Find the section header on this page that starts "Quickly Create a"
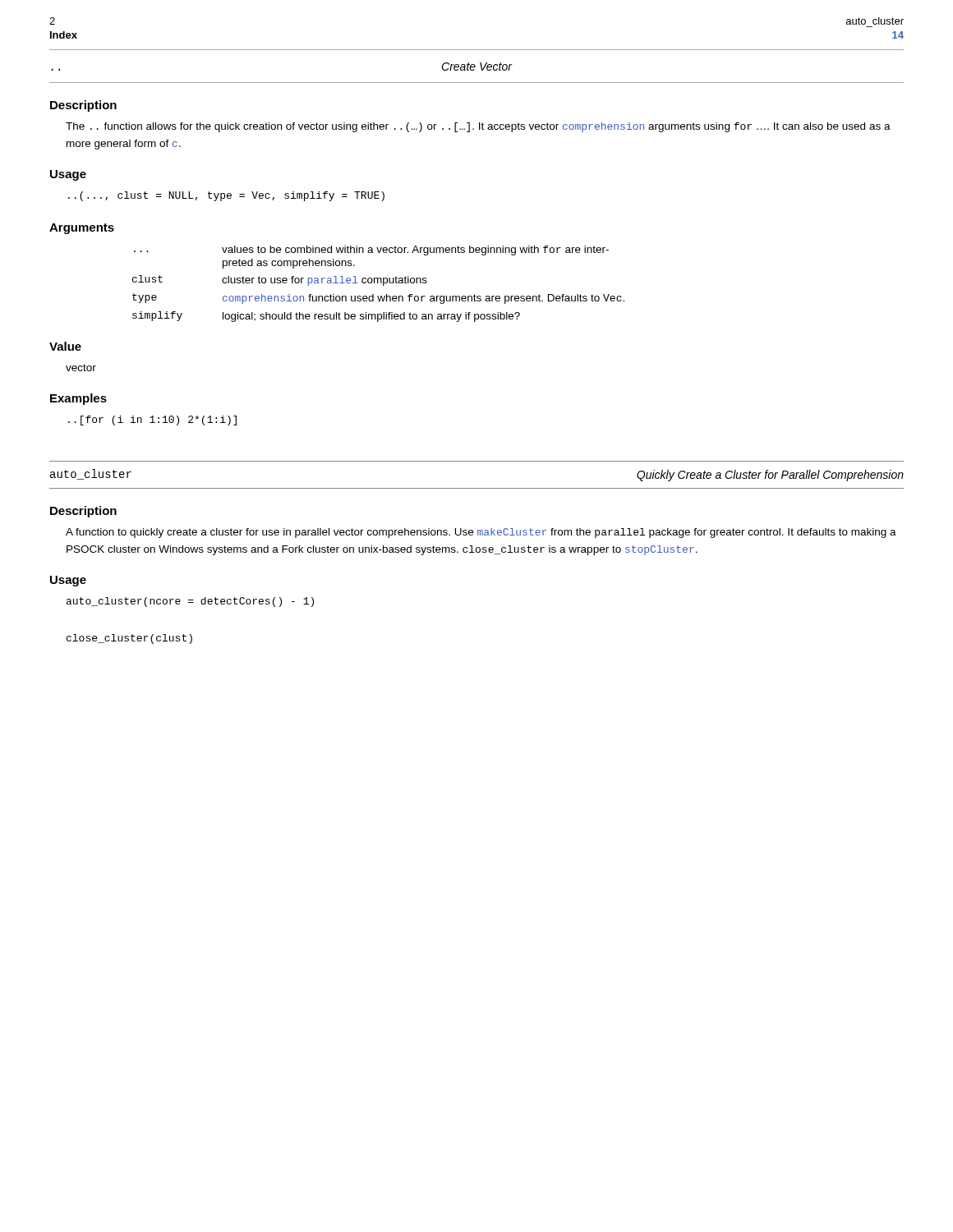This screenshot has width=953, height=1232. coord(770,475)
